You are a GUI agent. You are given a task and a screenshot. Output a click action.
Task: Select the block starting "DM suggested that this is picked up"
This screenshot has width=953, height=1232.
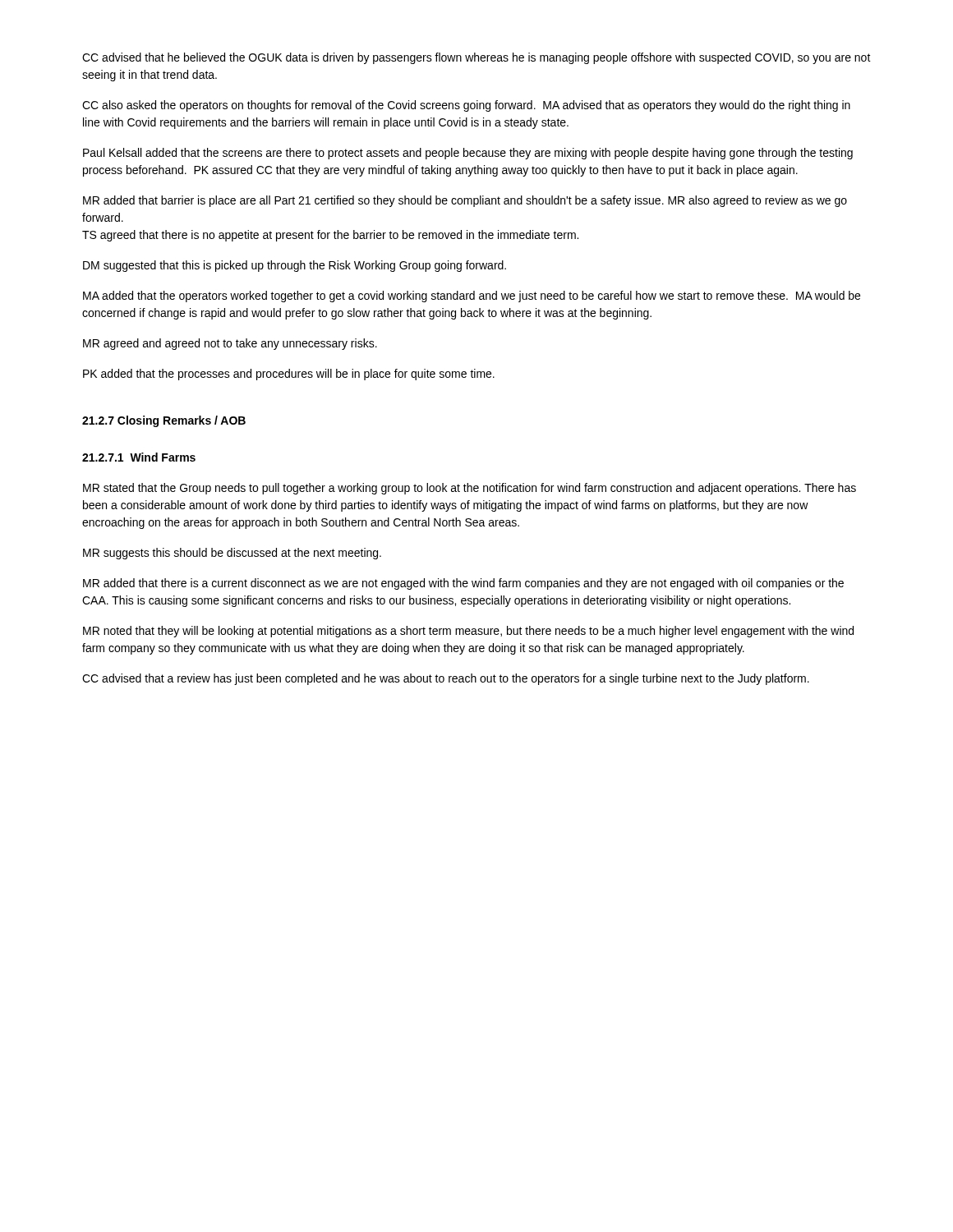[x=295, y=265]
